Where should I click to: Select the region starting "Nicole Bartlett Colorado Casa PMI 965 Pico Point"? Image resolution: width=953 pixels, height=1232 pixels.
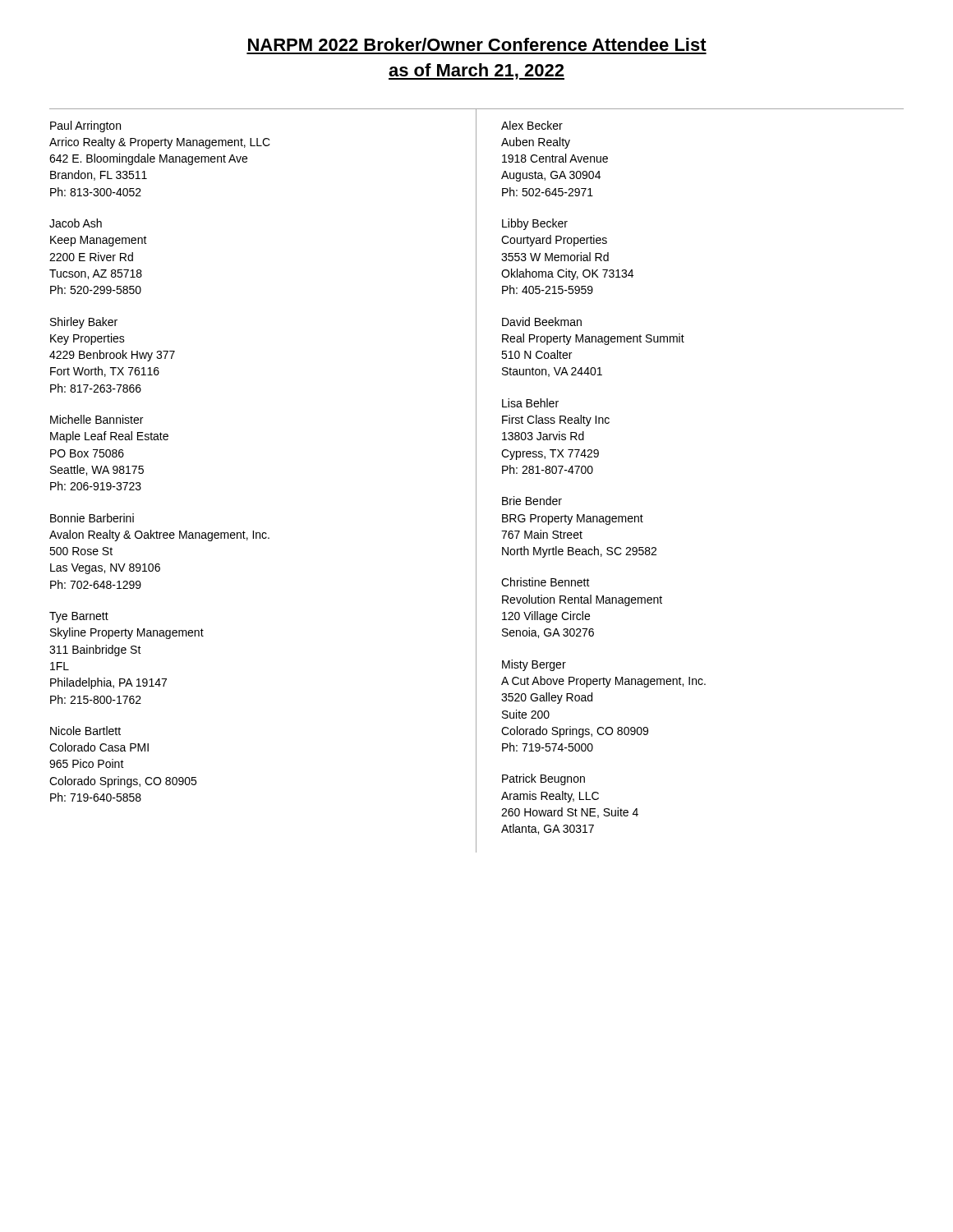pos(85,731)
